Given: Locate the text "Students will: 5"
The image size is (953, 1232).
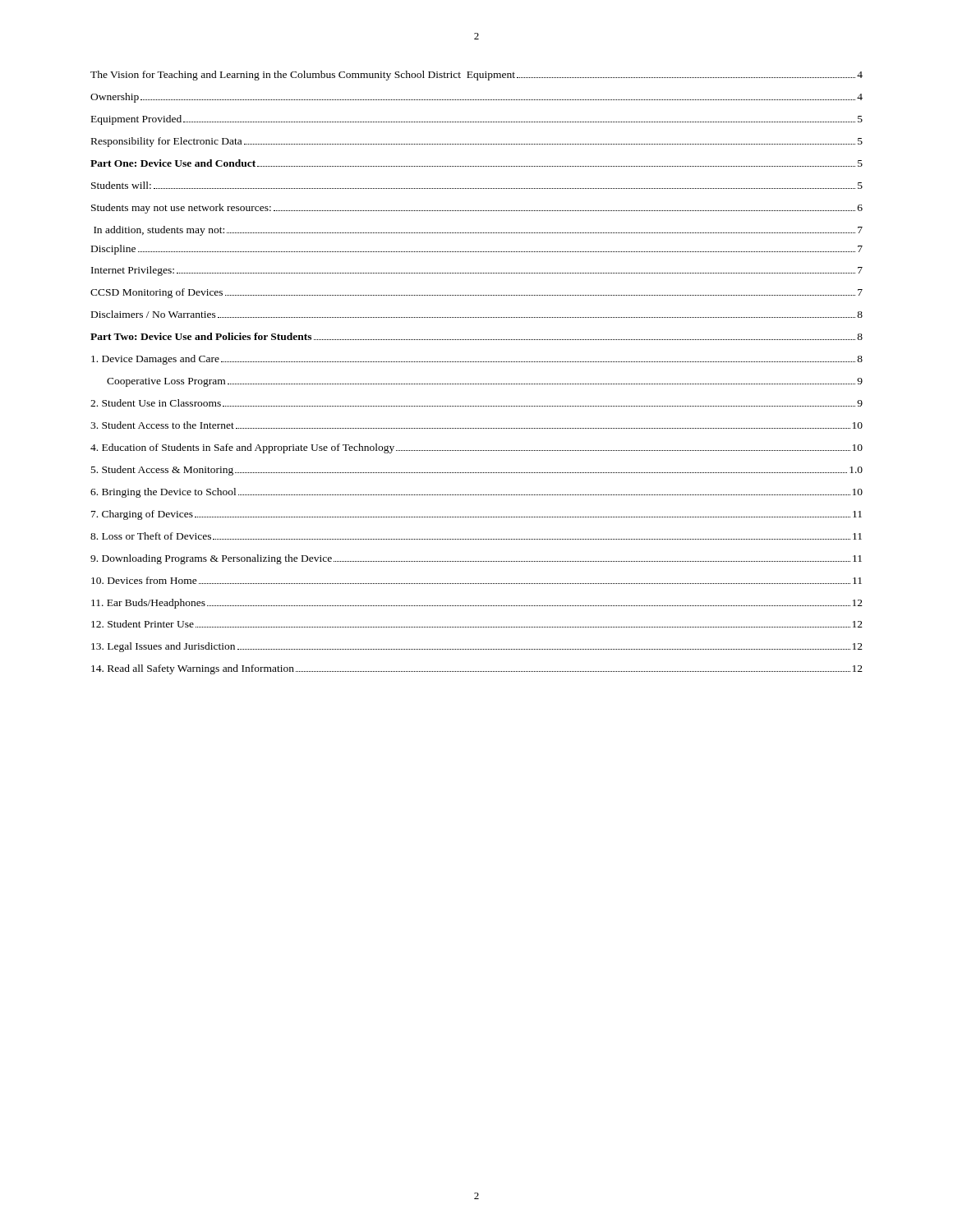Looking at the screenshot, I should pos(476,186).
